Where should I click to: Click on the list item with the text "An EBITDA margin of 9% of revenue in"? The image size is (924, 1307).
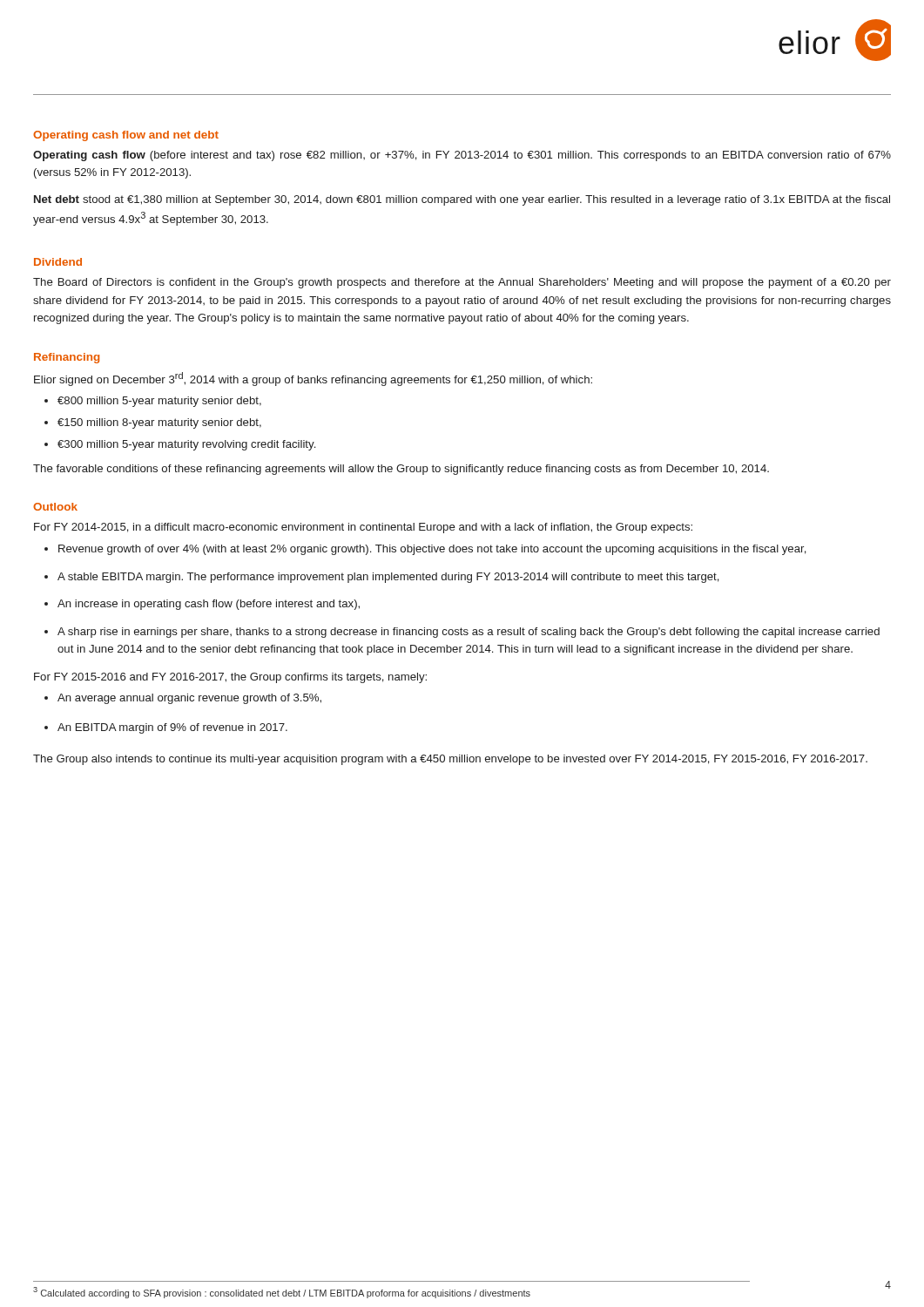coord(173,727)
